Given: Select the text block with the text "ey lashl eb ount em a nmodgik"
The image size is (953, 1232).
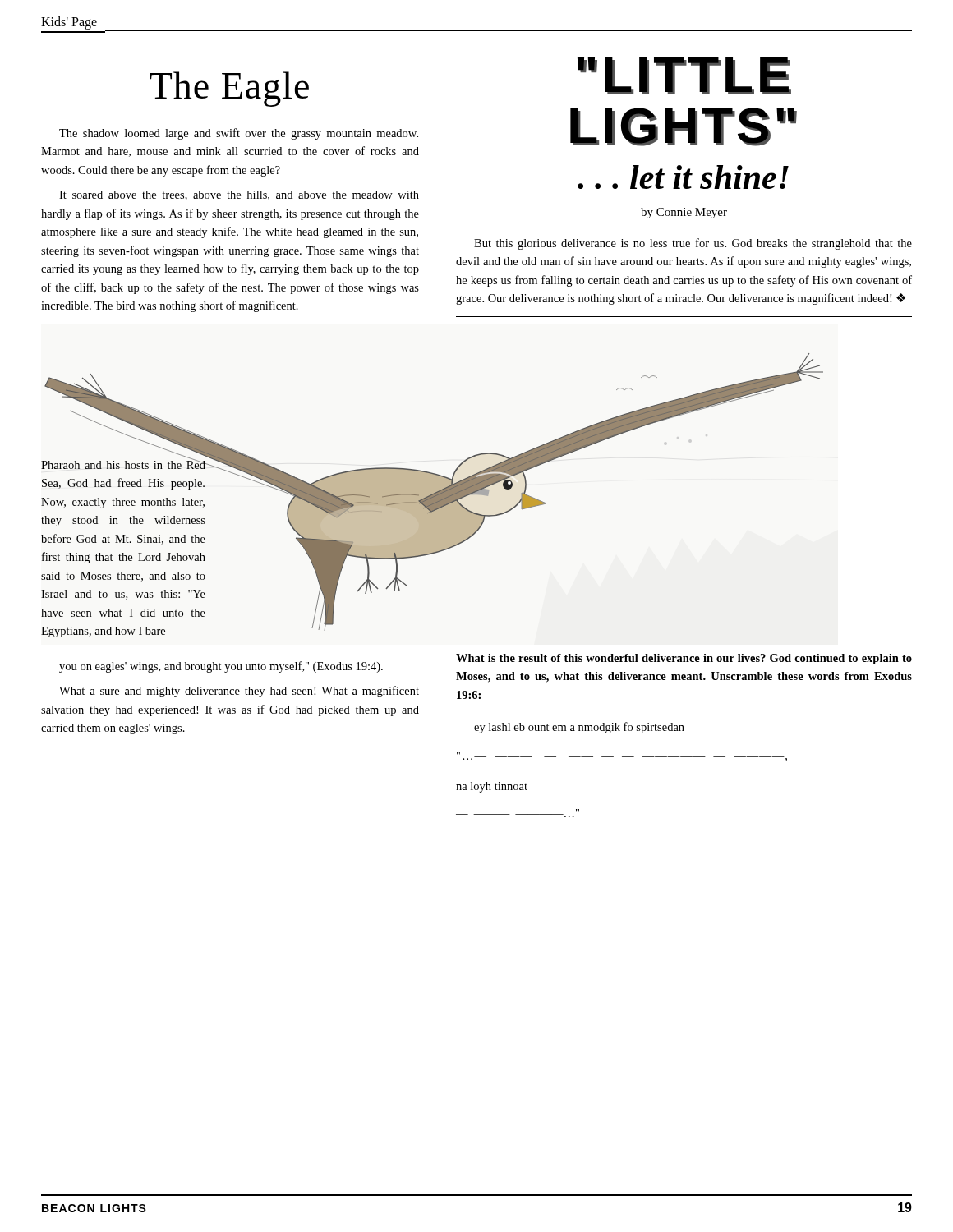Looking at the screenshot, I should (579, 728).
